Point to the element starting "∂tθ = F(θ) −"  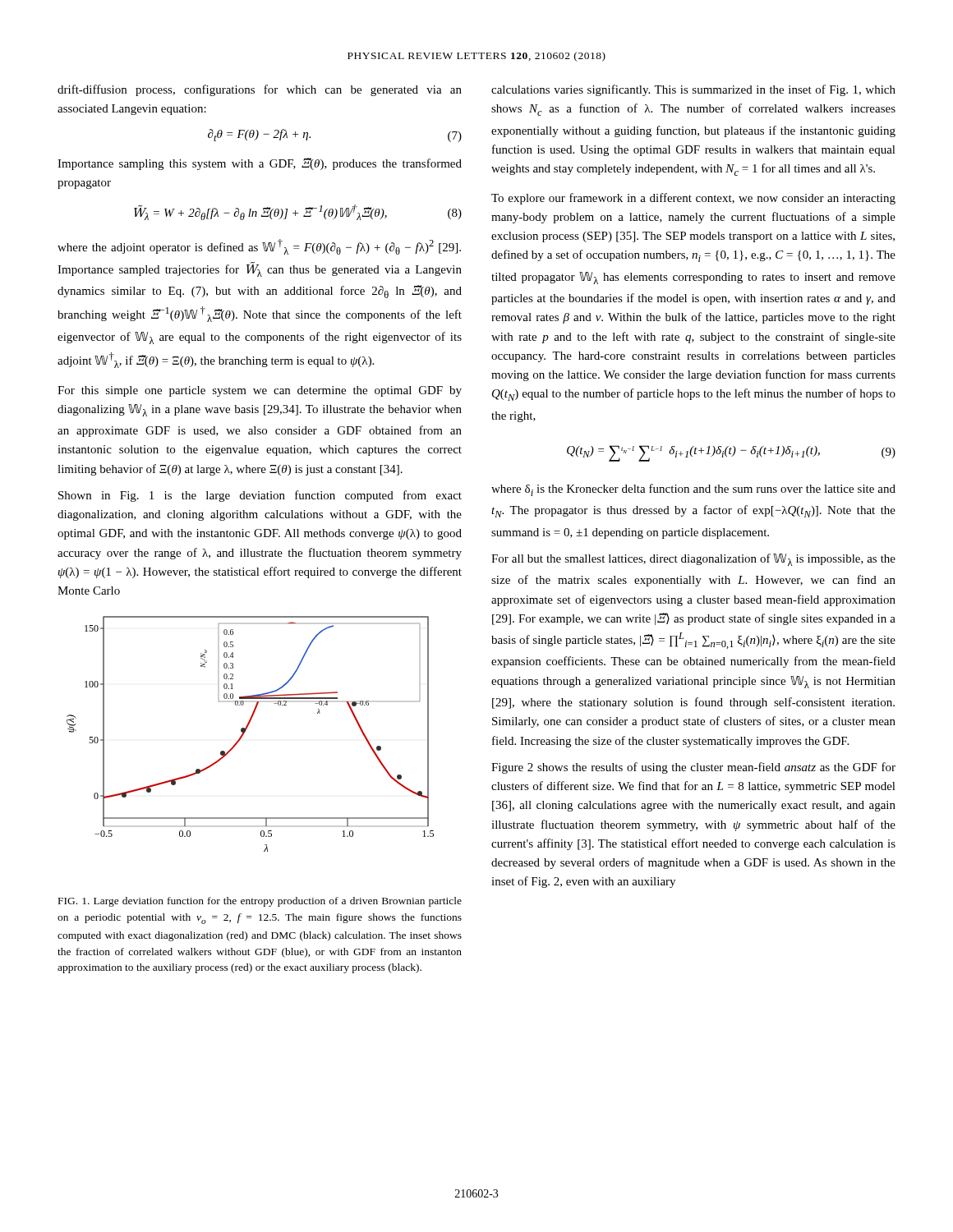point(246,135)
